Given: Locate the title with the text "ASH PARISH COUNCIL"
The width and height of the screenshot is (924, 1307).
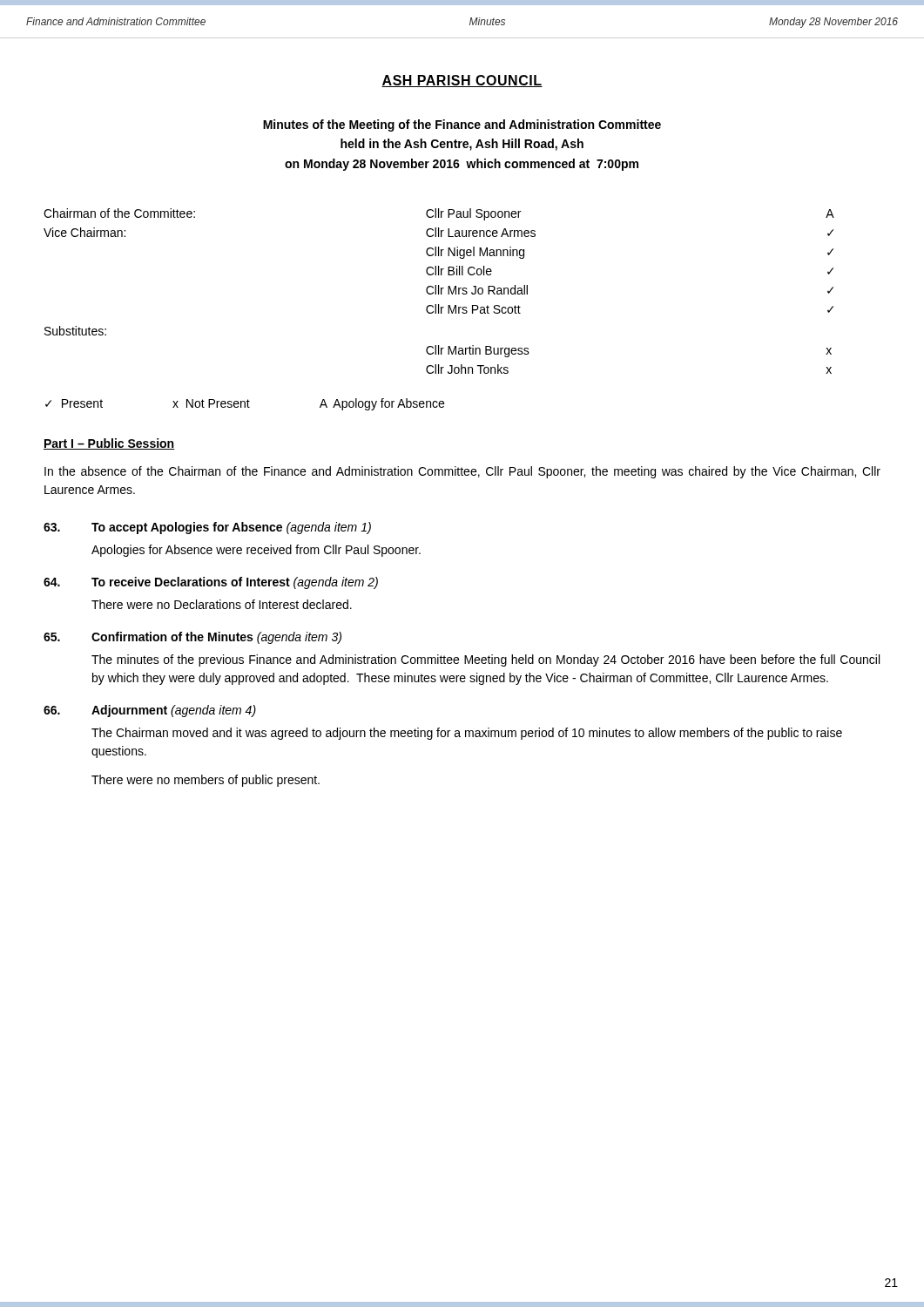Looking at the screenshot, I should (x=462, y=81).
